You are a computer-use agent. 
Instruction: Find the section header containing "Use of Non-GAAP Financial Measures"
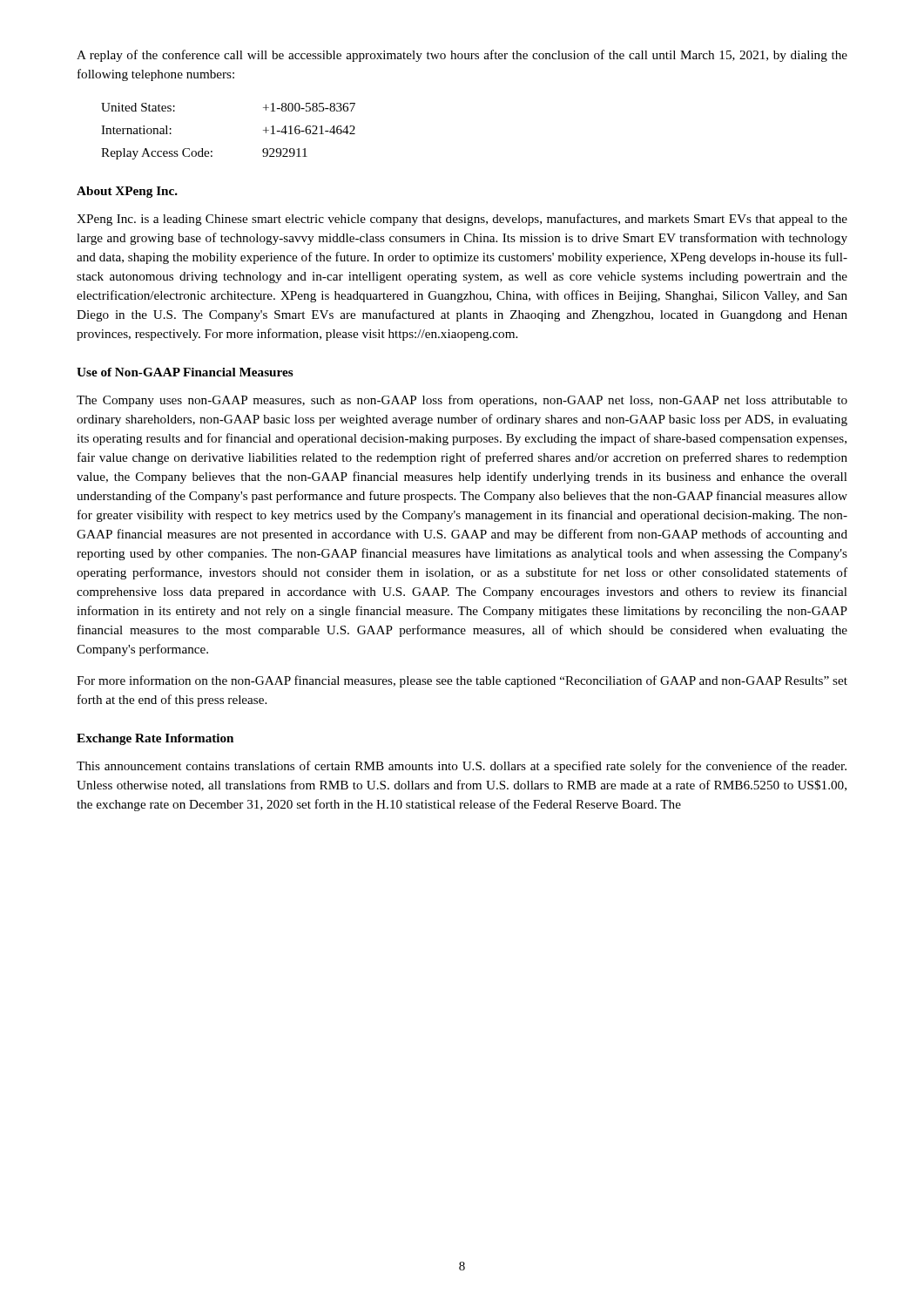click(x=185, y=372)
